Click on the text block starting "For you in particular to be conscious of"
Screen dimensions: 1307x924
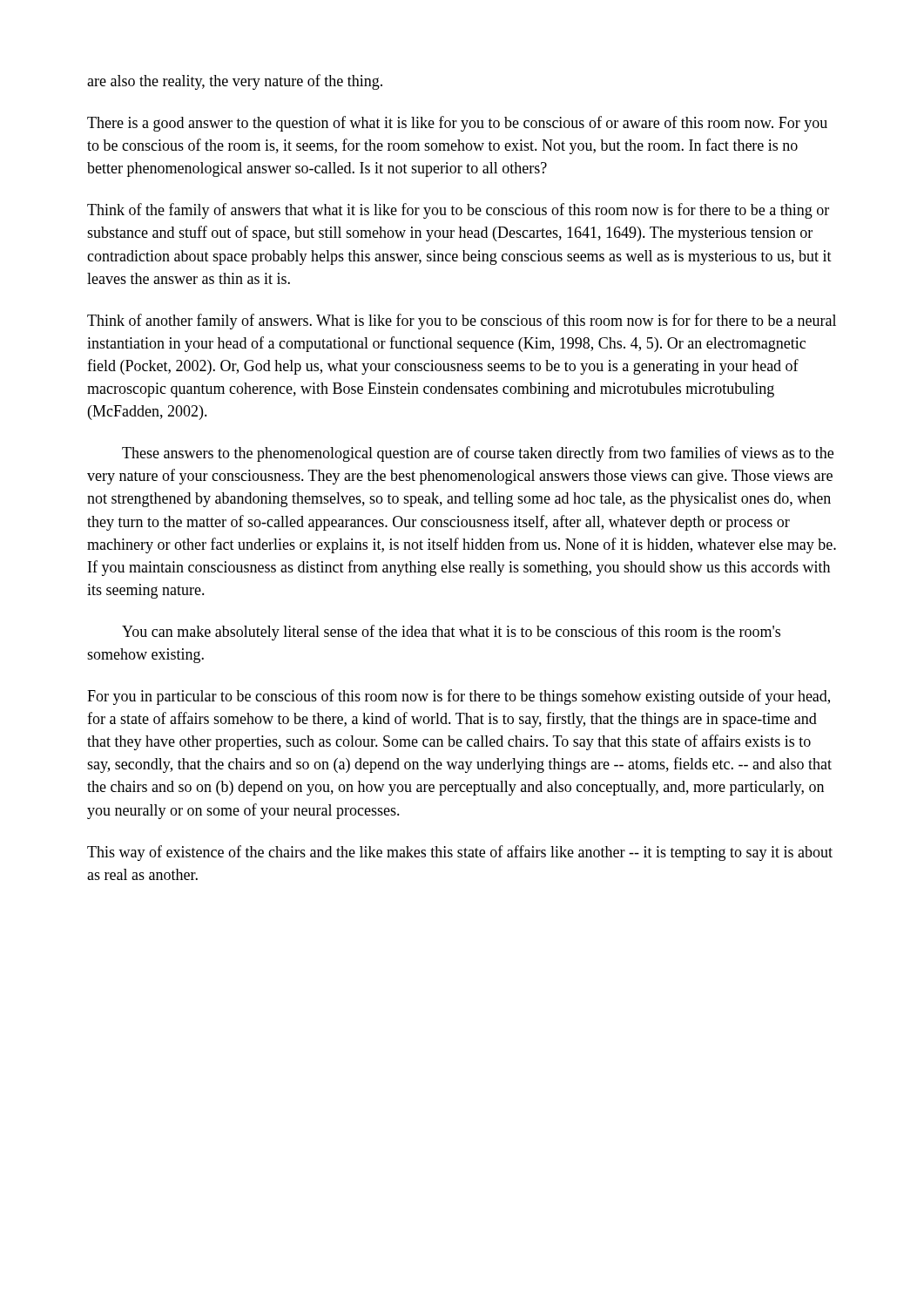click(x=459, y=753)
